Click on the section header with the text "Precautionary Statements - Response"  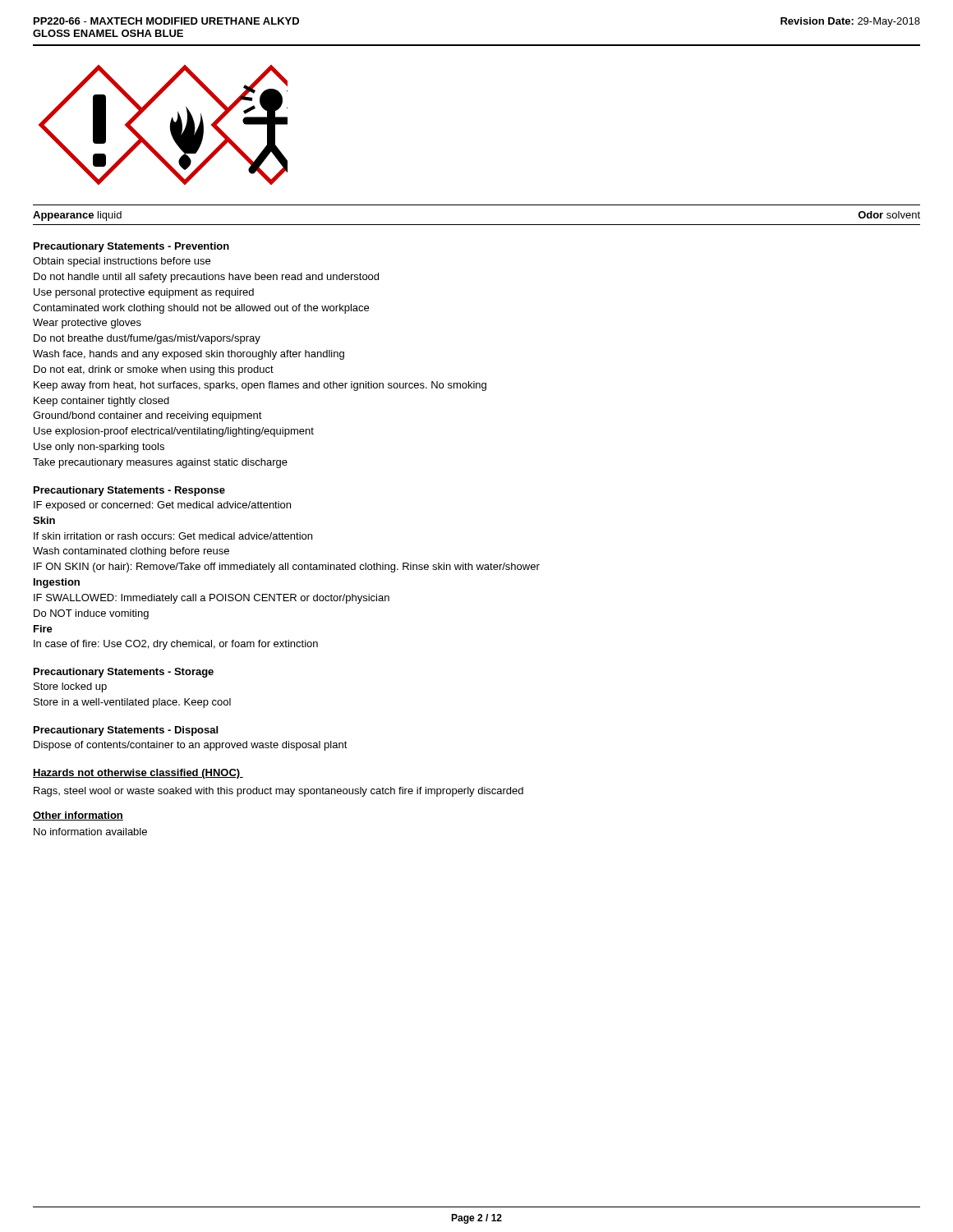click(x=129, y=490)
